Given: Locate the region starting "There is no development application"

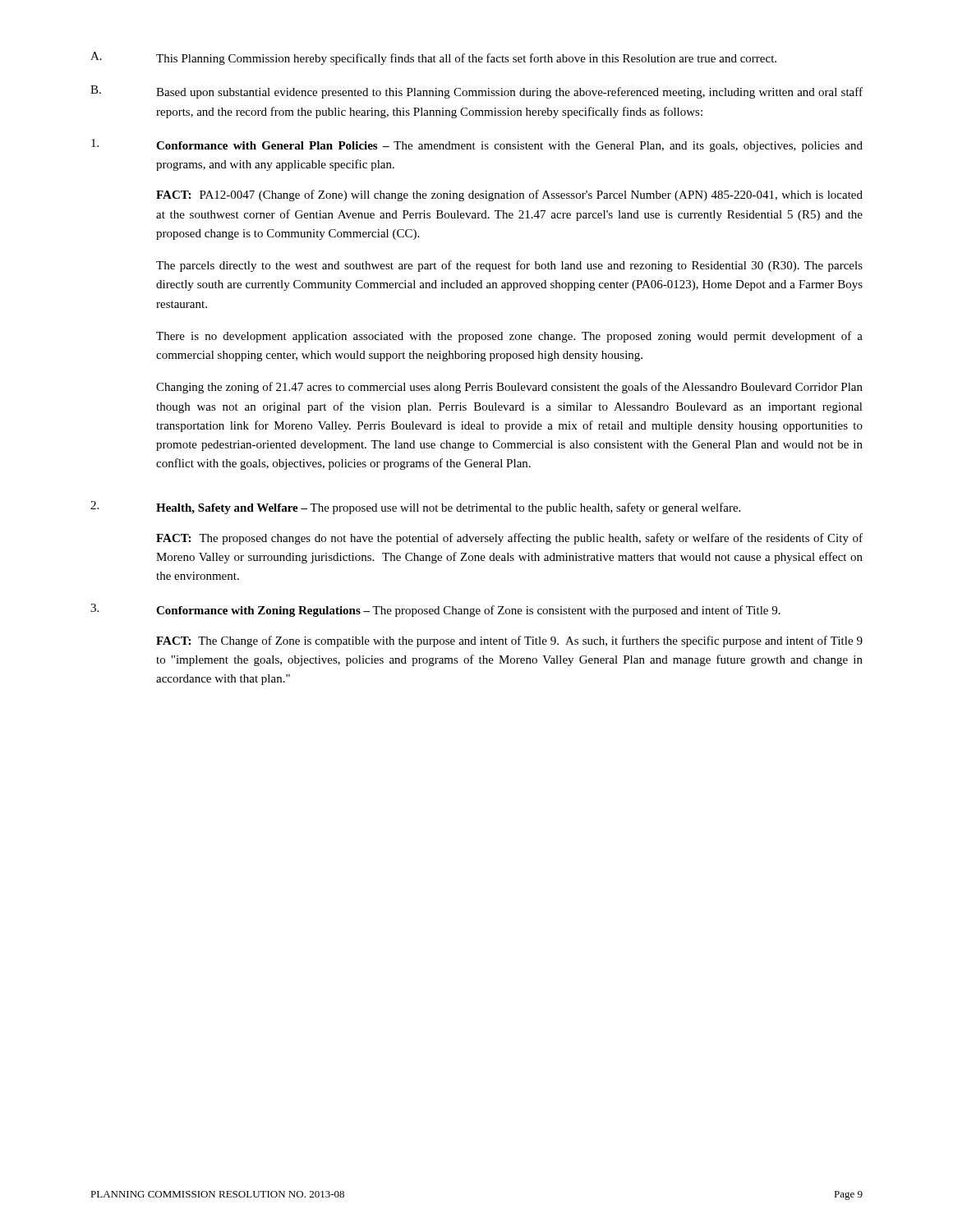Looking at the screenshot, I should pos(509,345).
